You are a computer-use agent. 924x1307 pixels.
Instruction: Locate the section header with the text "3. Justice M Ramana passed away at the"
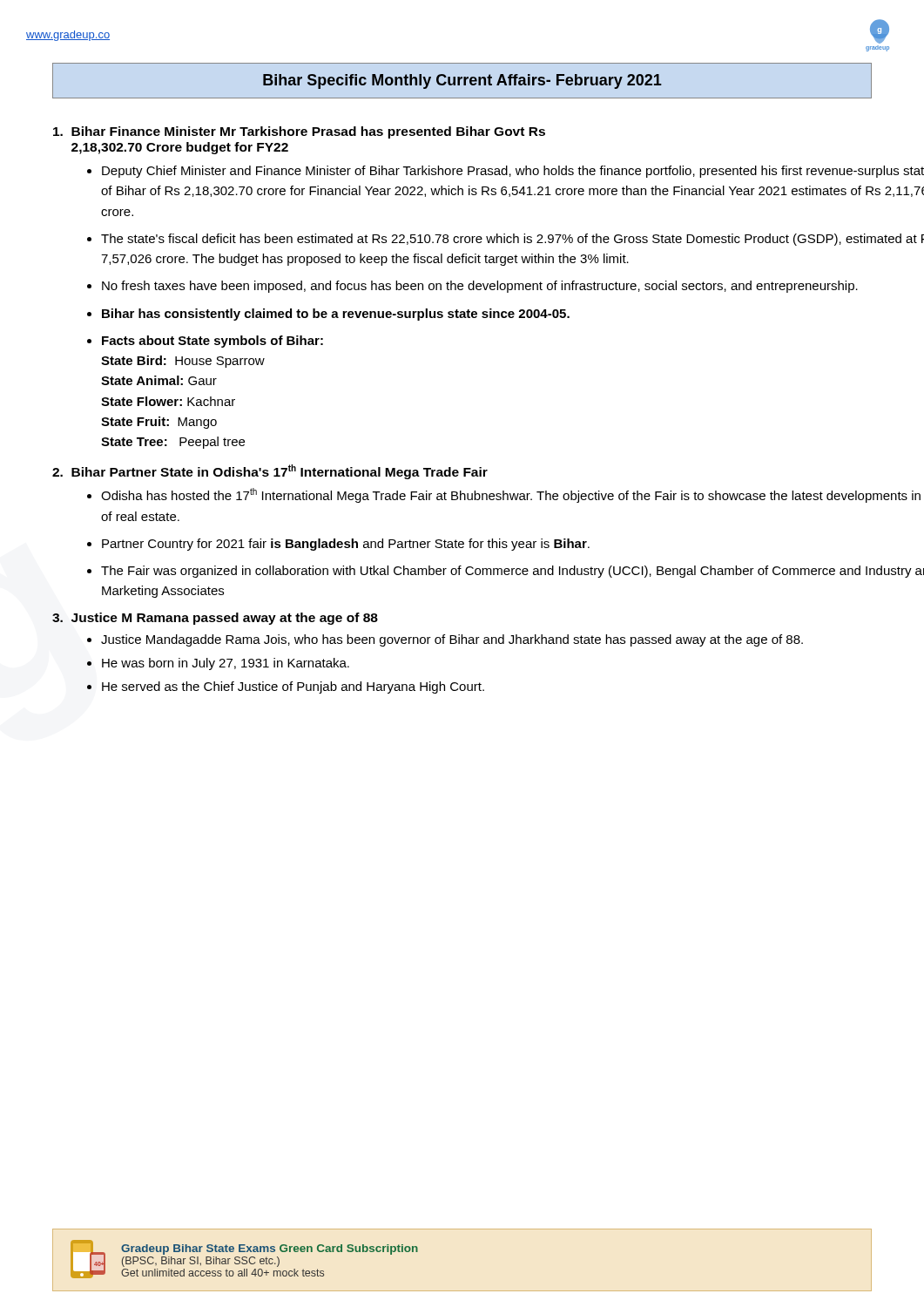(x=215, y=617)
